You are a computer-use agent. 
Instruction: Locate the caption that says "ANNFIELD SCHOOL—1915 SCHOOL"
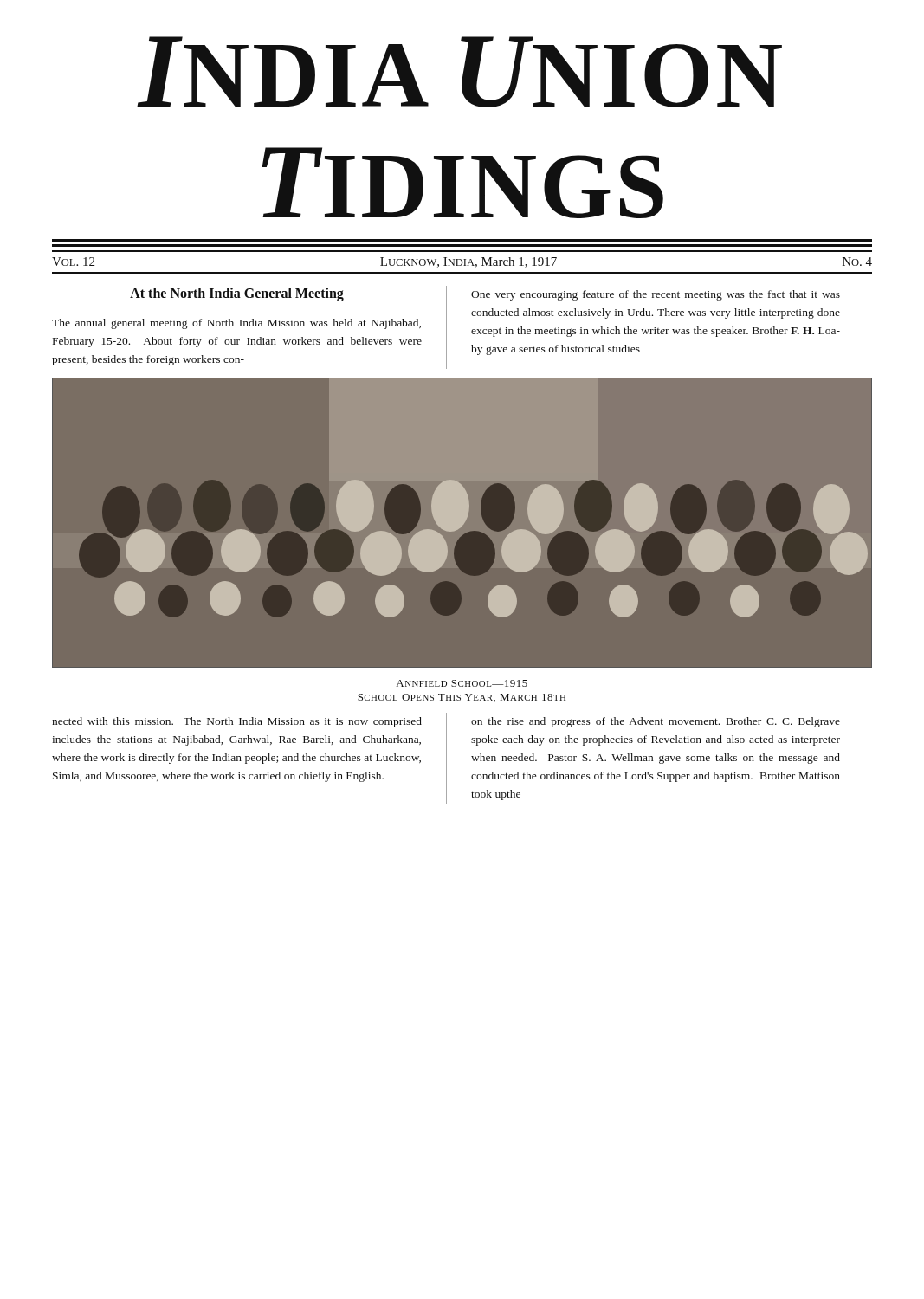tap(462, 690)
